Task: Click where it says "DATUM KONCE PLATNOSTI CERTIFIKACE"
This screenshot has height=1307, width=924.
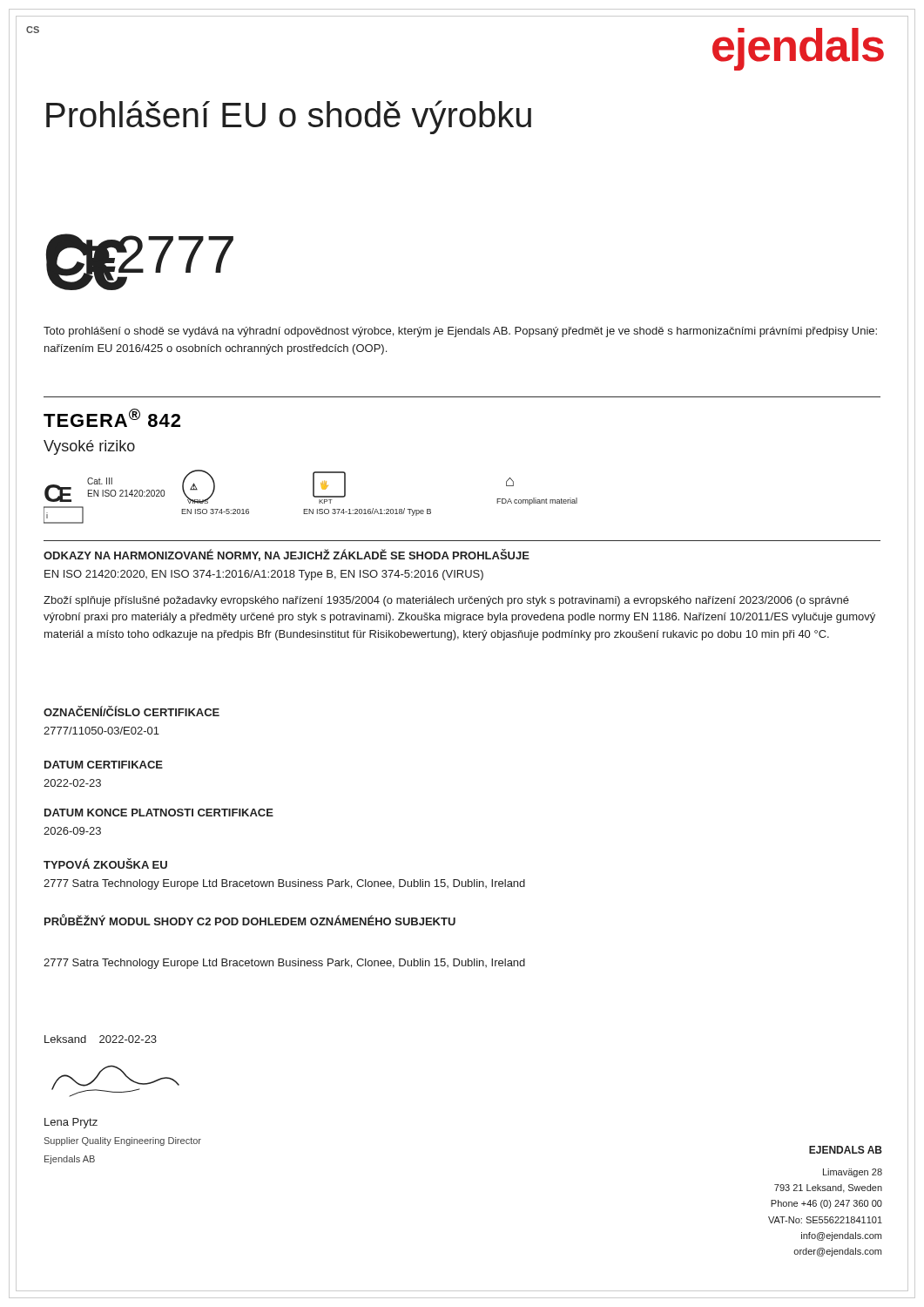Action: click(x=158, y=813)
